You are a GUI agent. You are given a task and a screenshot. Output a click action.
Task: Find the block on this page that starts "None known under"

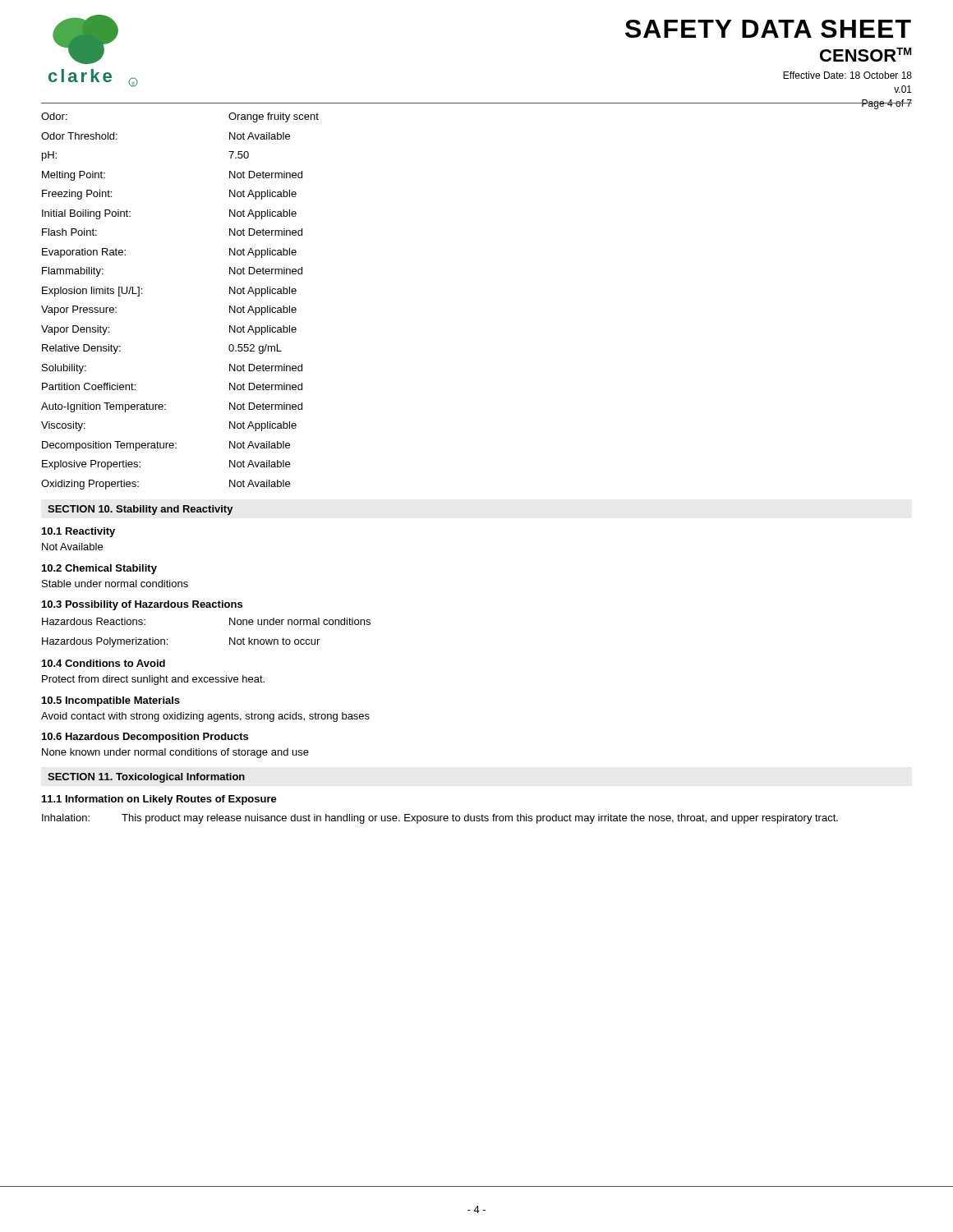tap(175, 753)
